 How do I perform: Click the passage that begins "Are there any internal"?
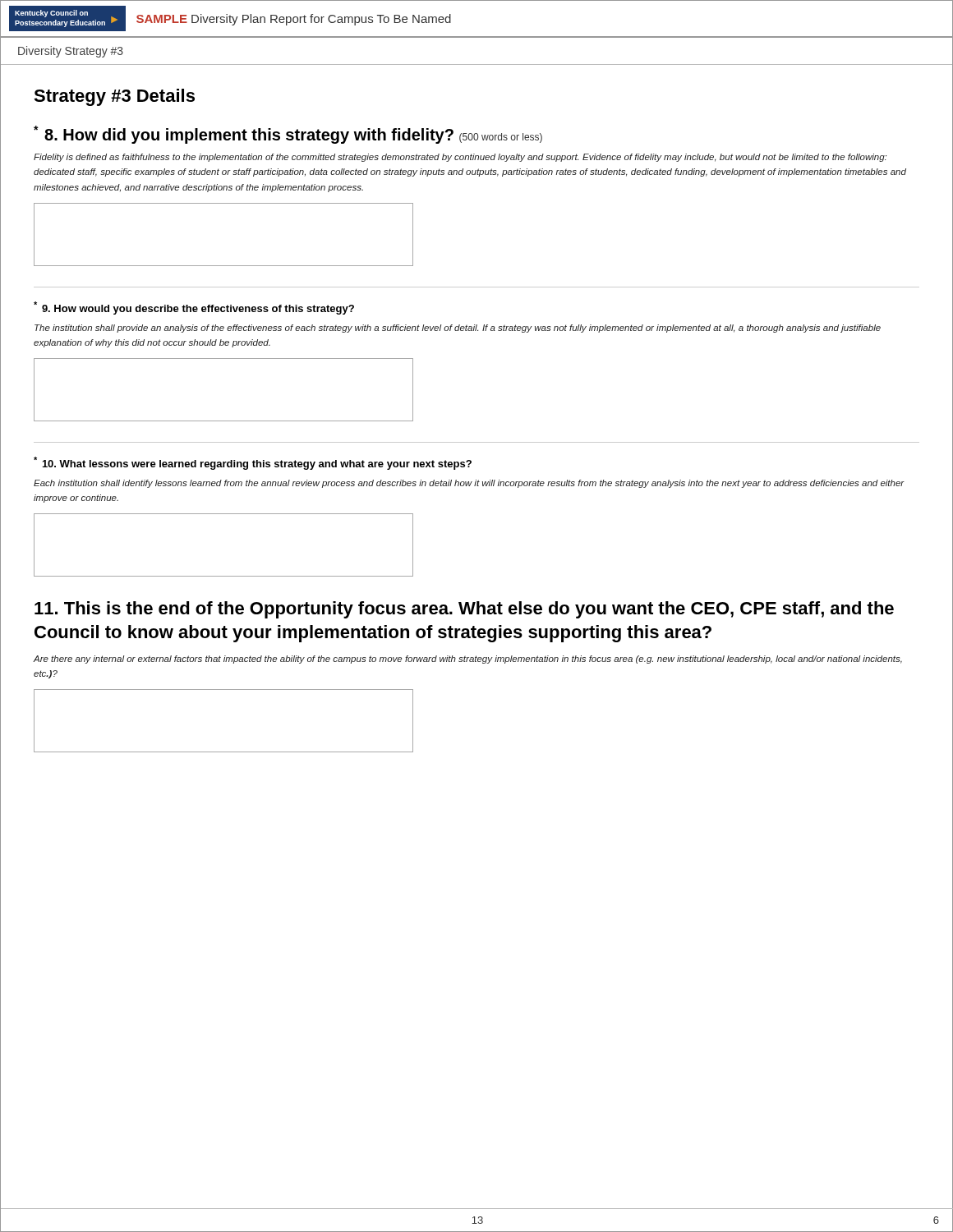pyautogui.click(x=468, y=666)
